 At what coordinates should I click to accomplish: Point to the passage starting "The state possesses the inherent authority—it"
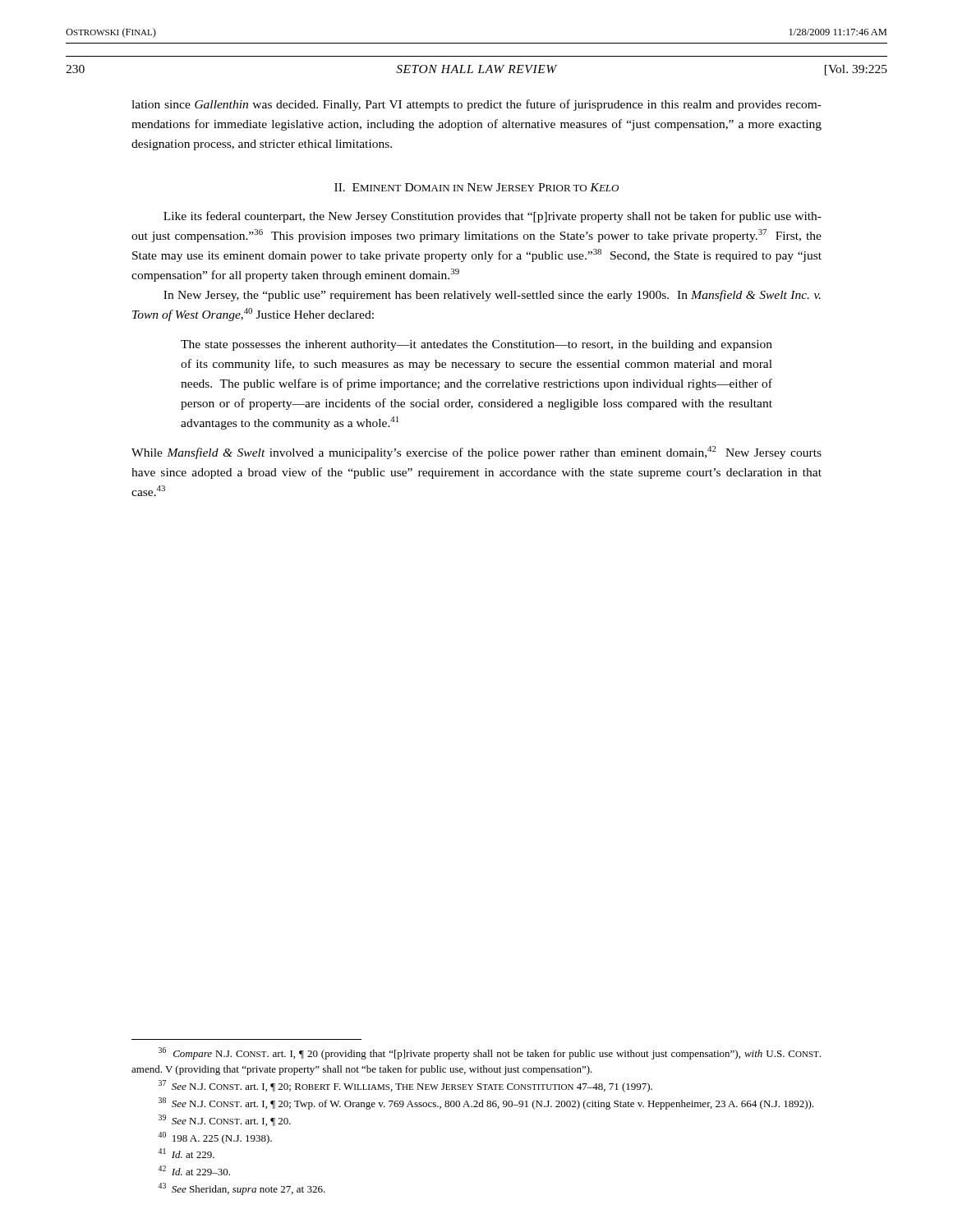476,384
